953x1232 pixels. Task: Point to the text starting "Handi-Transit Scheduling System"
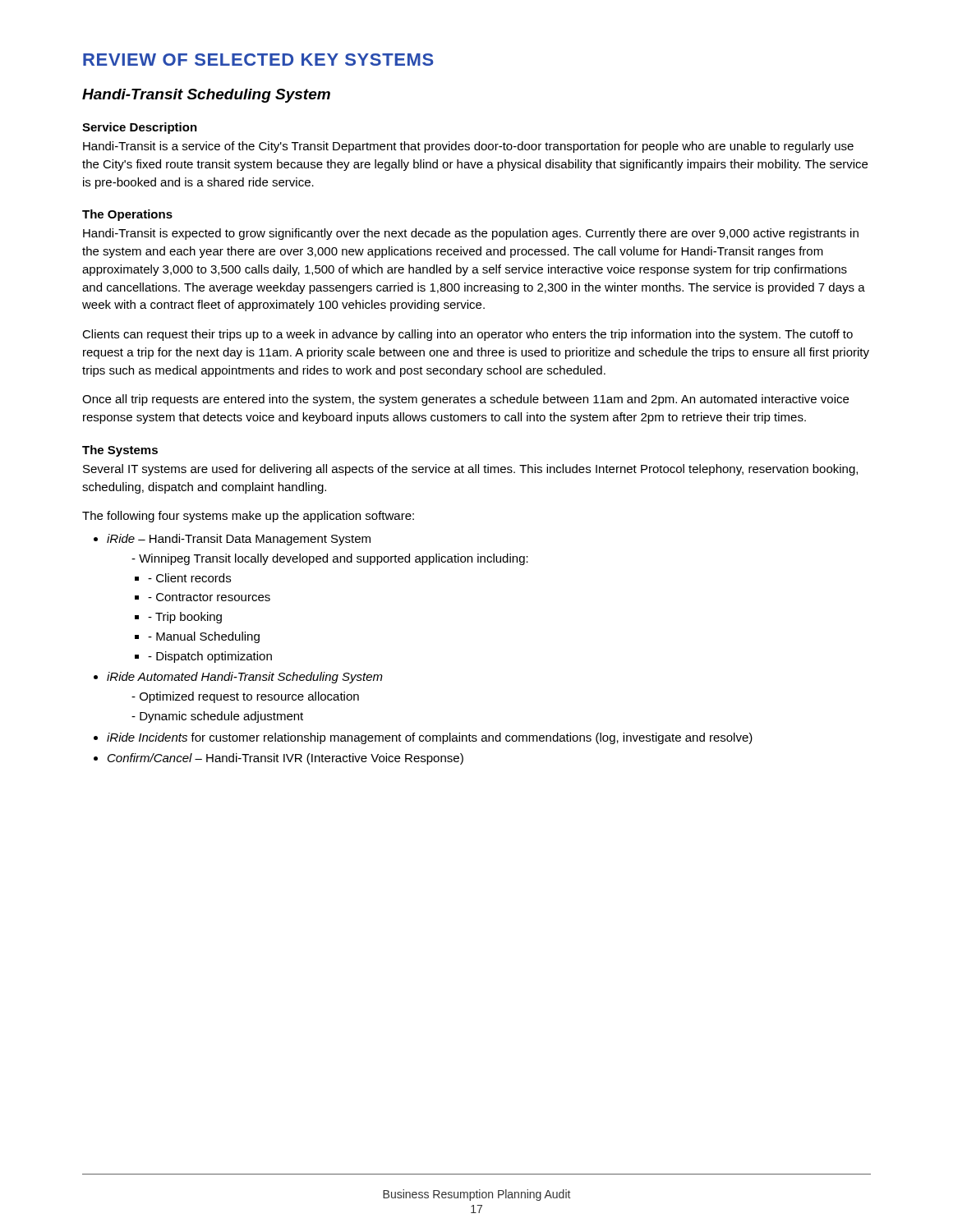tap(206, 96)
